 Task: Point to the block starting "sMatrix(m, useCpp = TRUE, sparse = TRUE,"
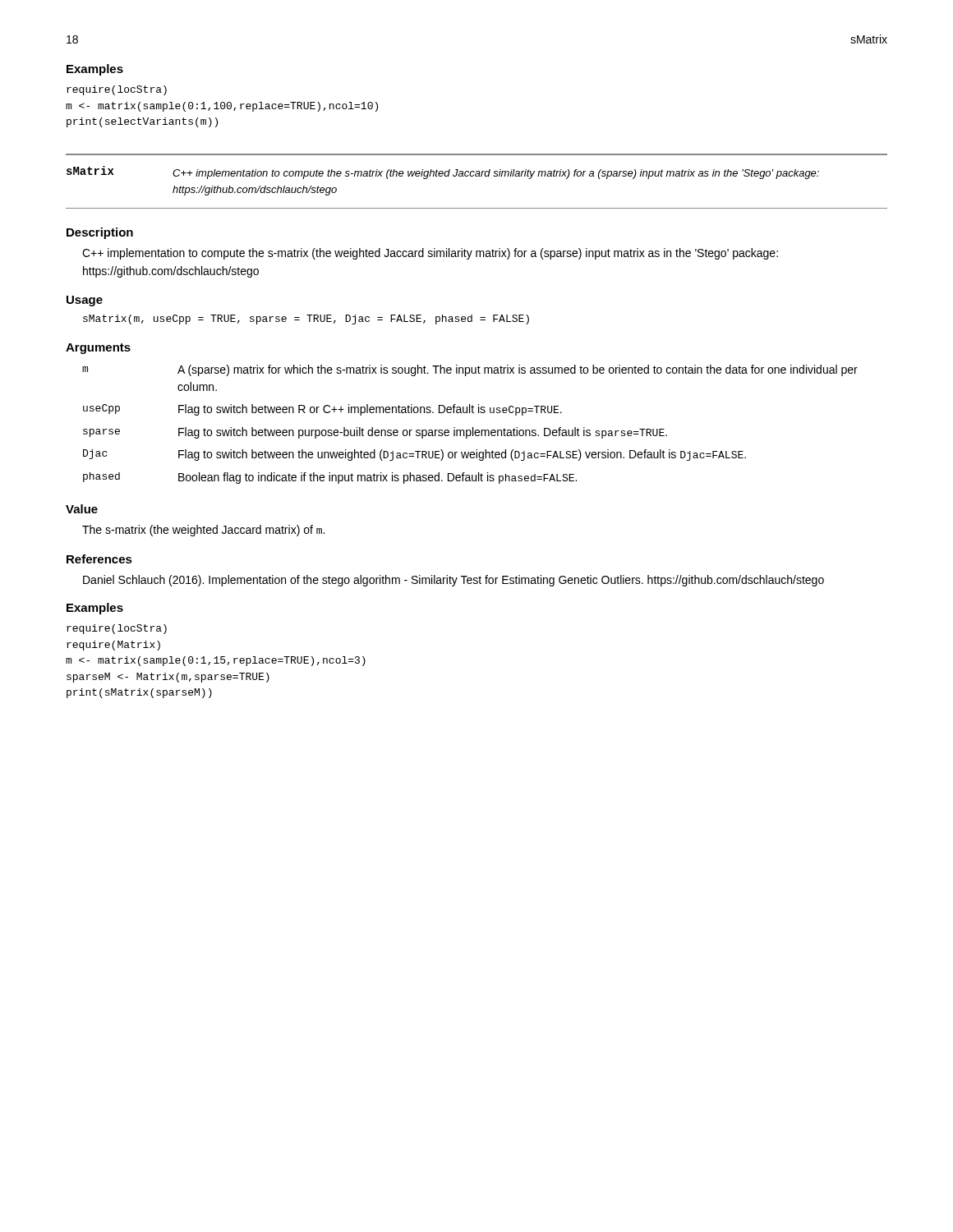306,319
